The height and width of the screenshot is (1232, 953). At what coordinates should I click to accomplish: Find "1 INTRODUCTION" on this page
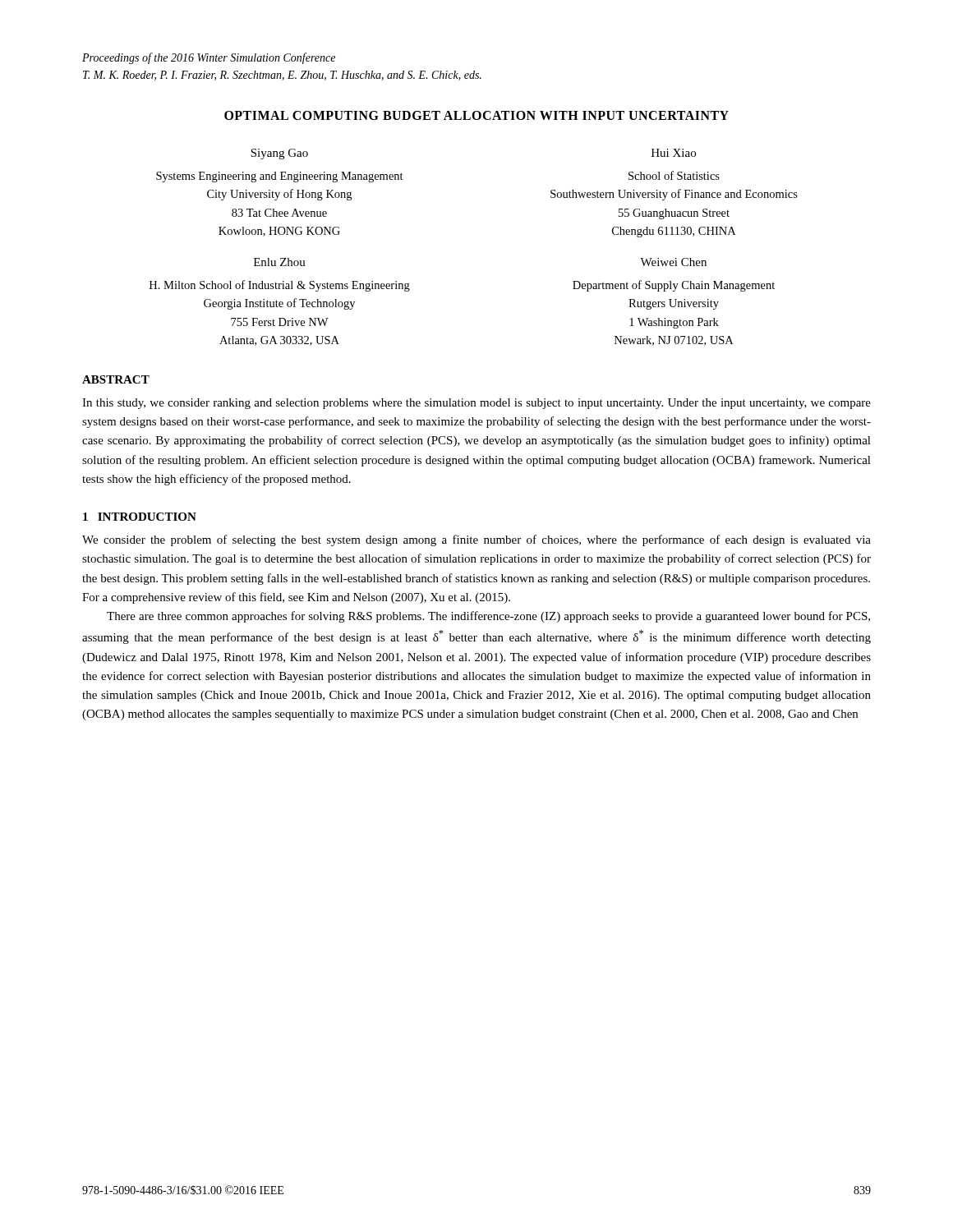coord(139,517)
